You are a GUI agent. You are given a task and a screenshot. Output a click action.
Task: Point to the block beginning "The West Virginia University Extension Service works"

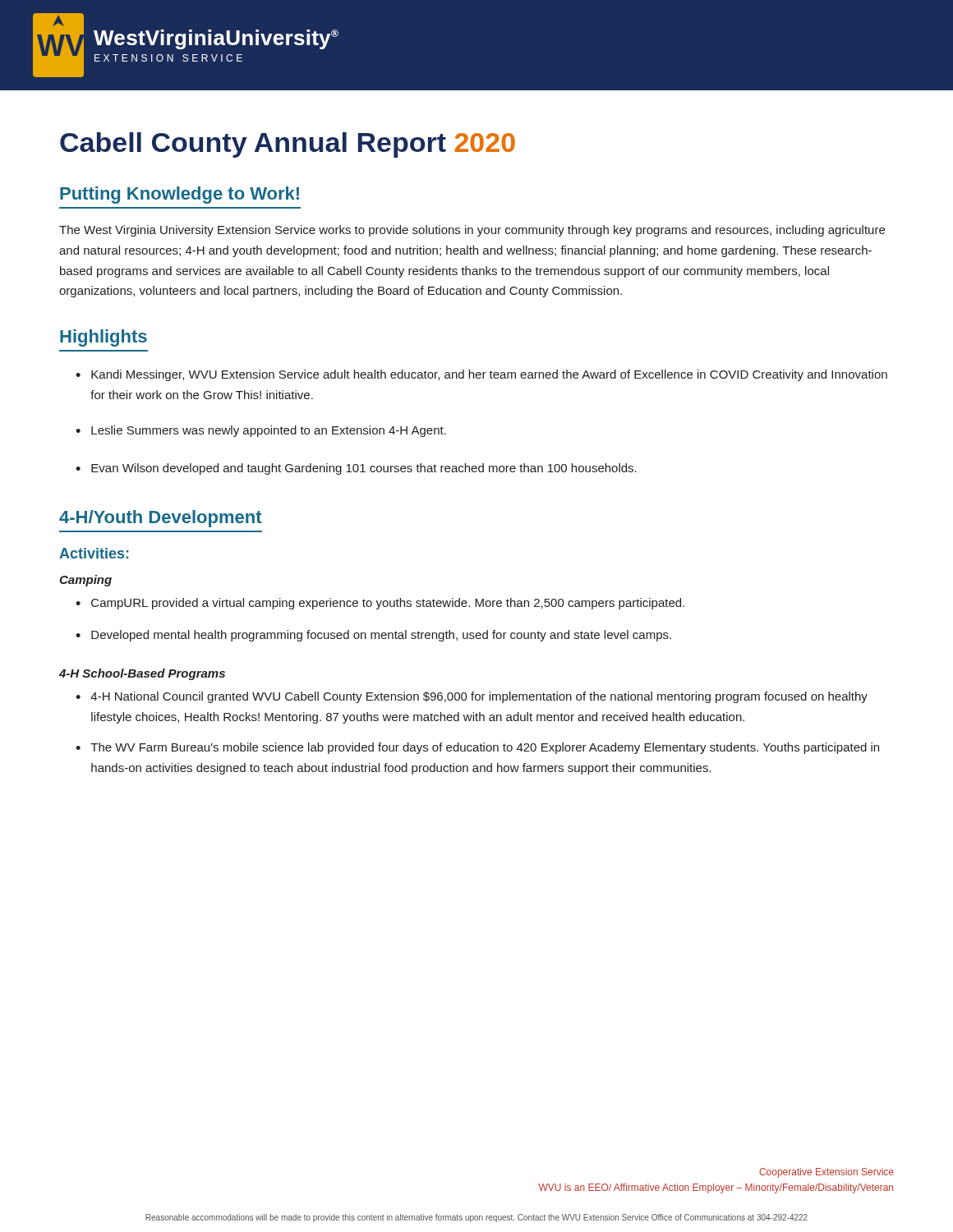tap(472, 260)
